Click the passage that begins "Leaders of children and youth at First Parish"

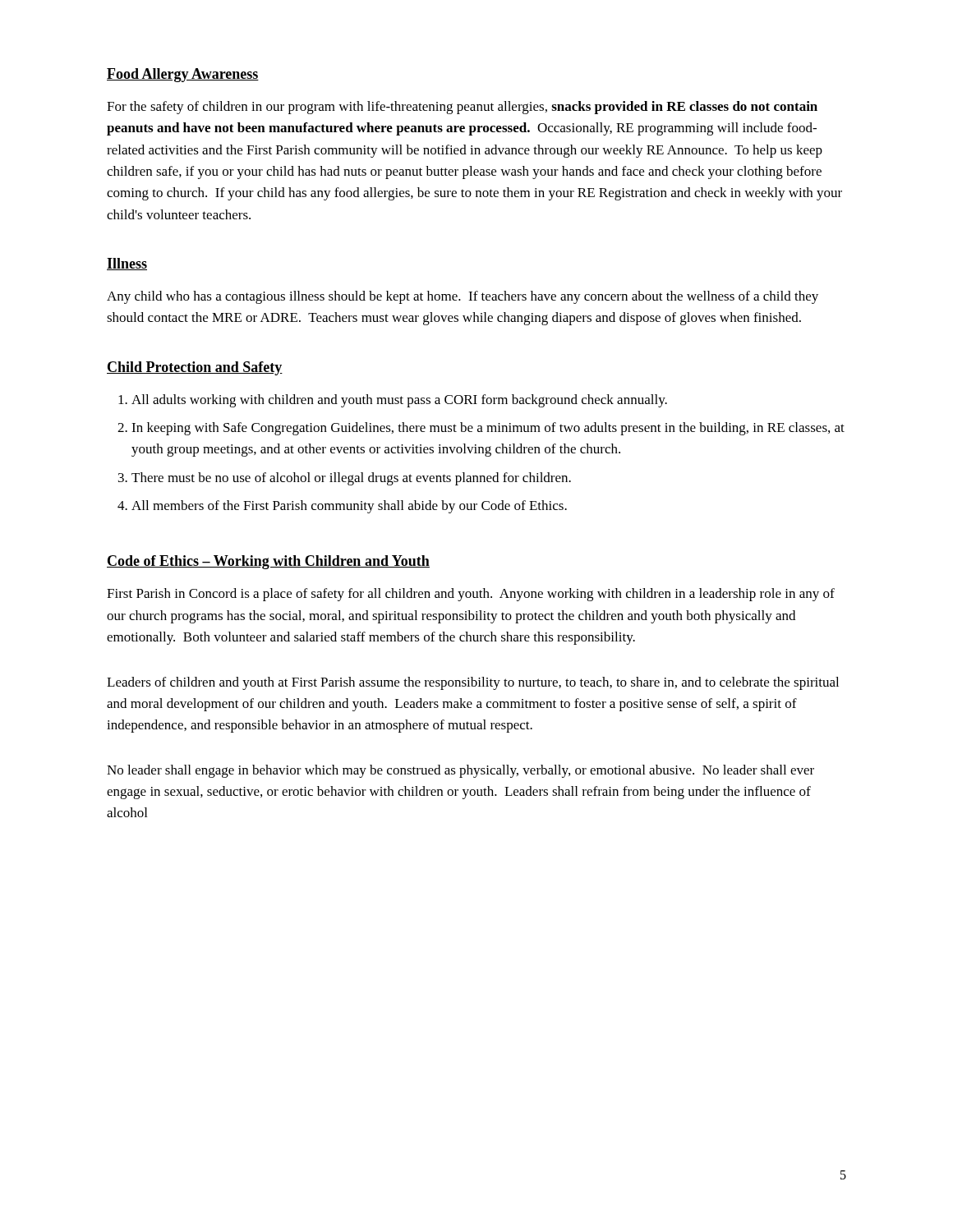click(x=473, y=703)
